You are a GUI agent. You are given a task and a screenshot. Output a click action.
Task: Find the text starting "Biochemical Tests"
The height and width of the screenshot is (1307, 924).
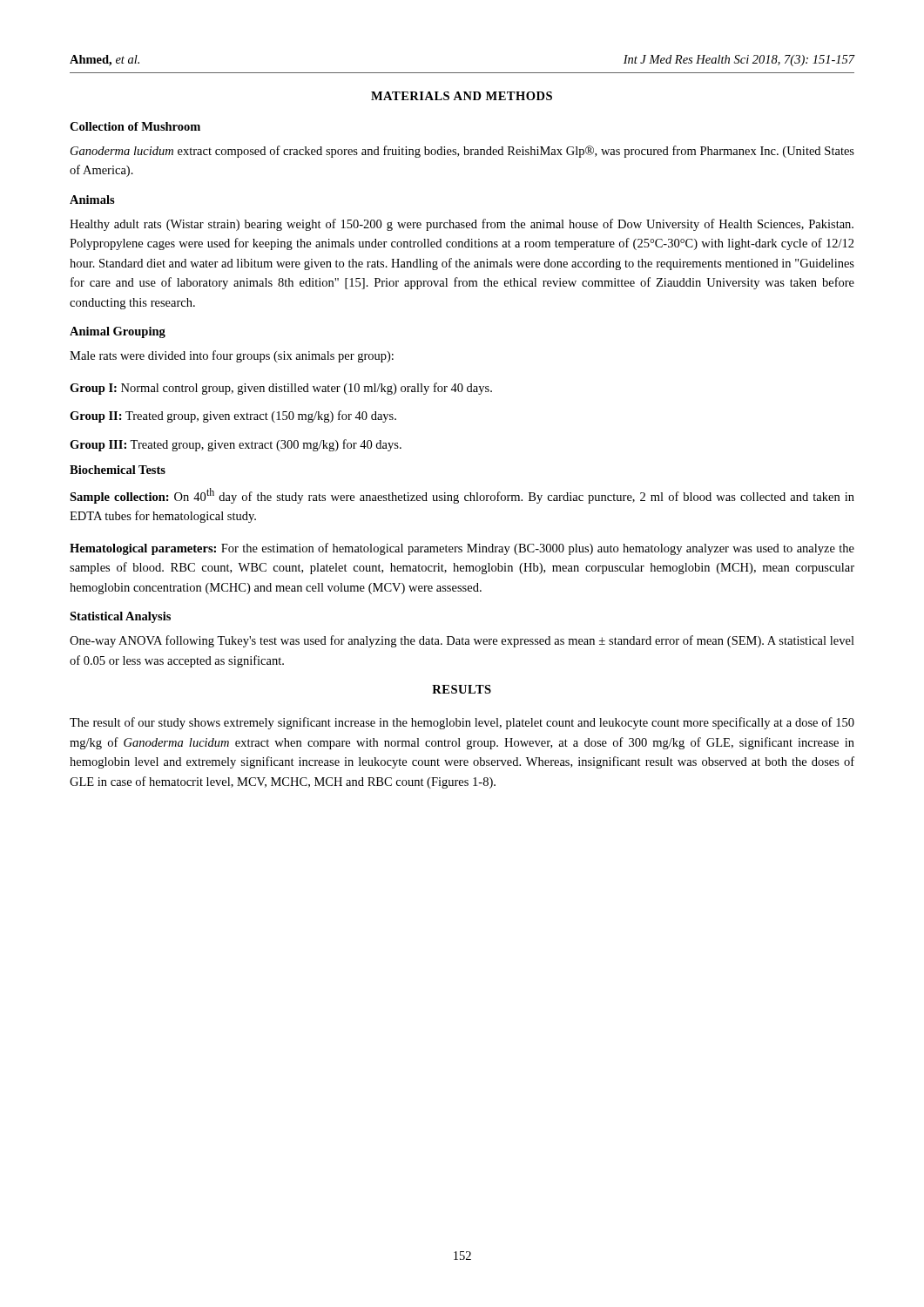click(118, 470)
